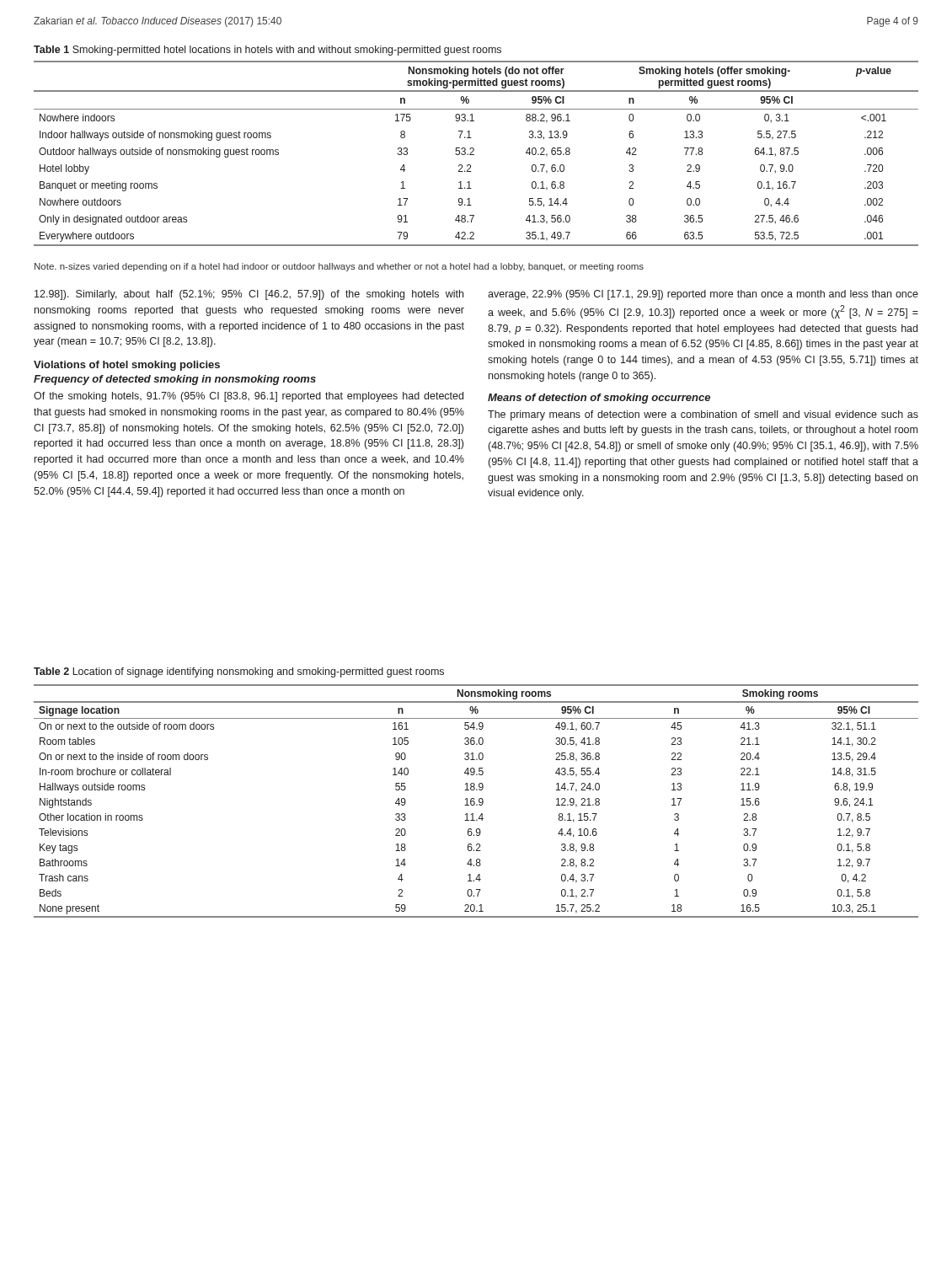Screen dimensions: 1264x952
Task: Find the text block starting "Violations of hotel"
Action: coord(127,364)
